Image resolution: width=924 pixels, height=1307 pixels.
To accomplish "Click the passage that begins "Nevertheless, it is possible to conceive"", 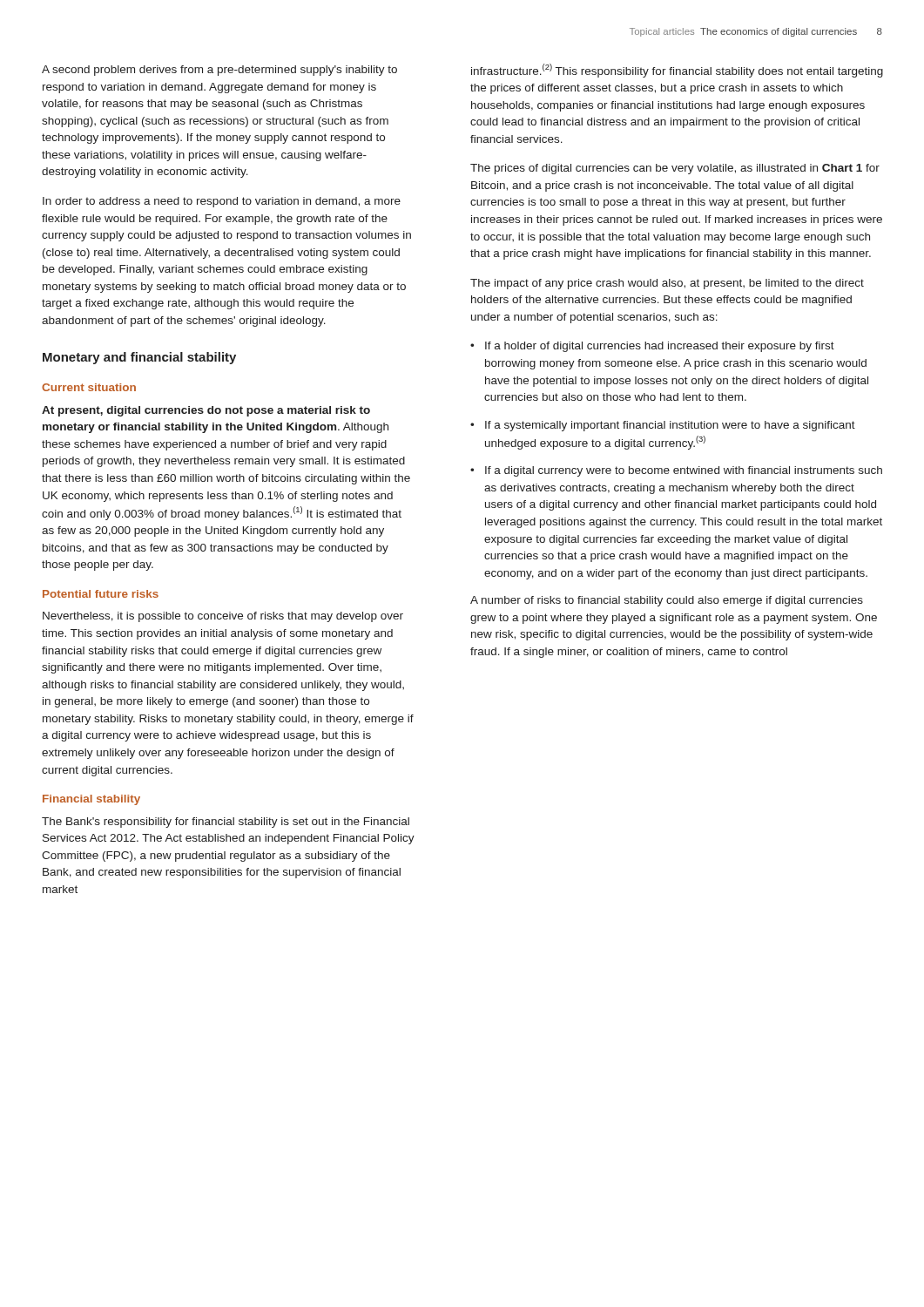I will pos(229,693).
